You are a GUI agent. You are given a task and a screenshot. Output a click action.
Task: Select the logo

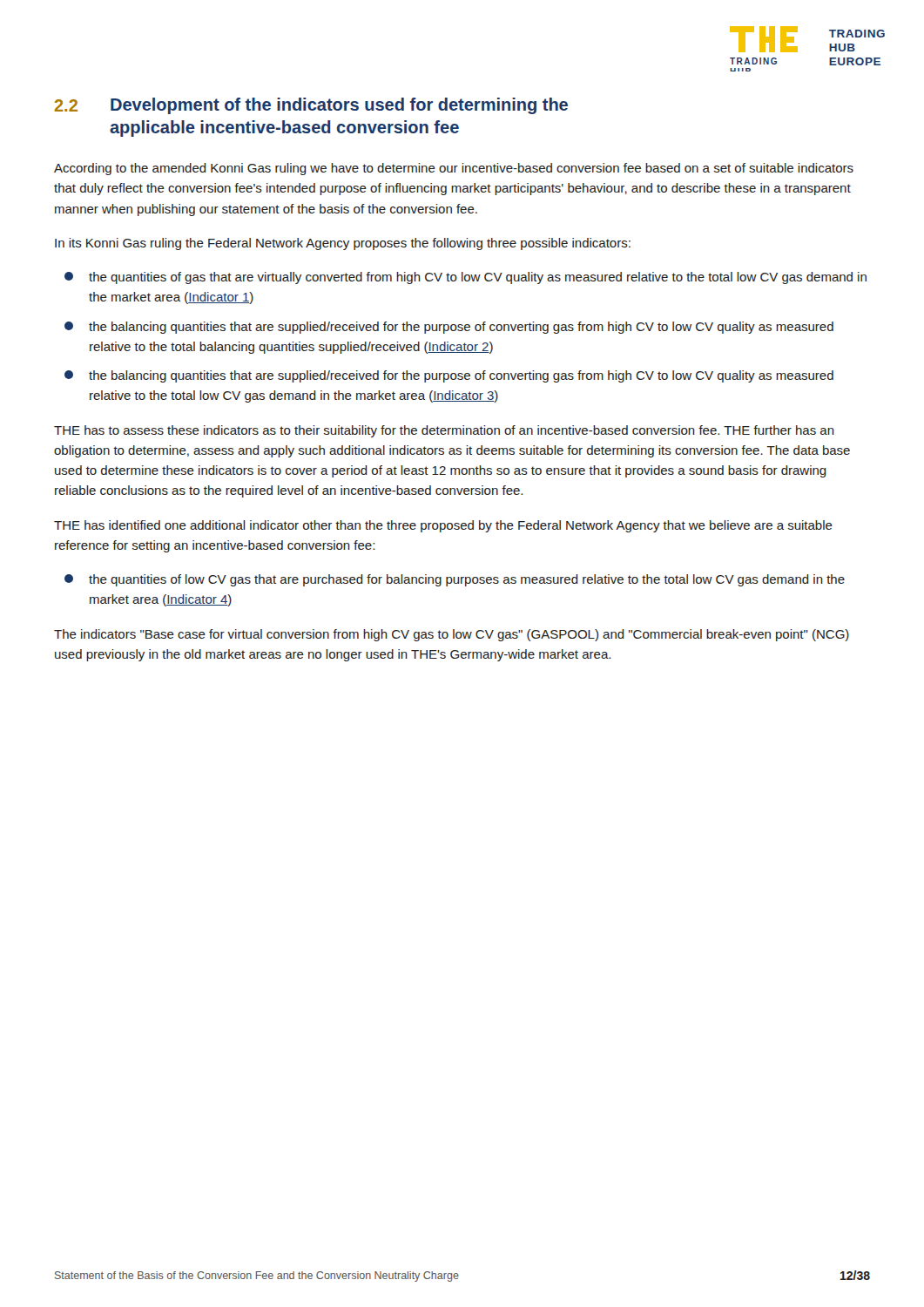(x=808, y=48)
